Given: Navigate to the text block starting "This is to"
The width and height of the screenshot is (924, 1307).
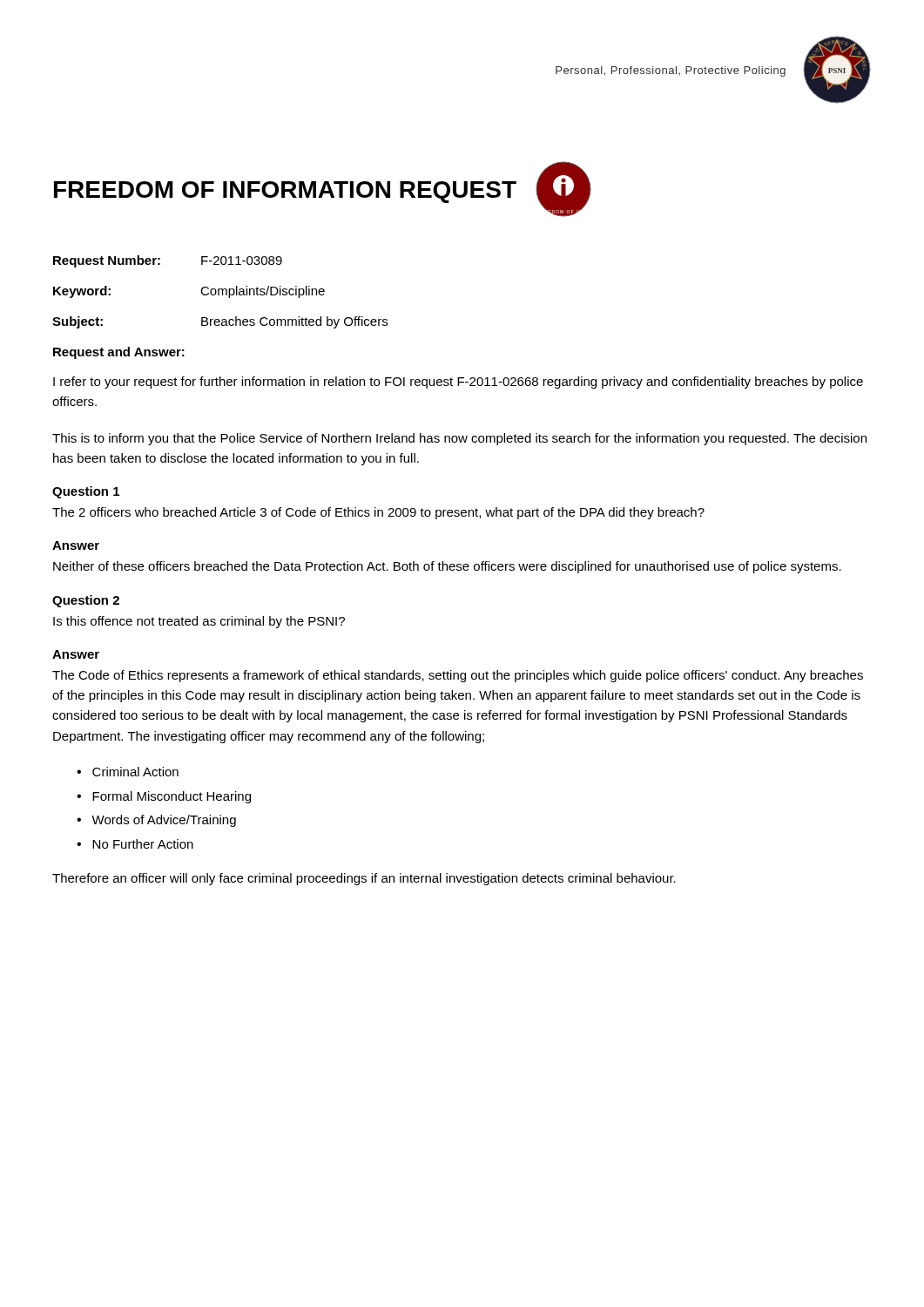Looking at the screenshot, I should click(x=460, y=448).
